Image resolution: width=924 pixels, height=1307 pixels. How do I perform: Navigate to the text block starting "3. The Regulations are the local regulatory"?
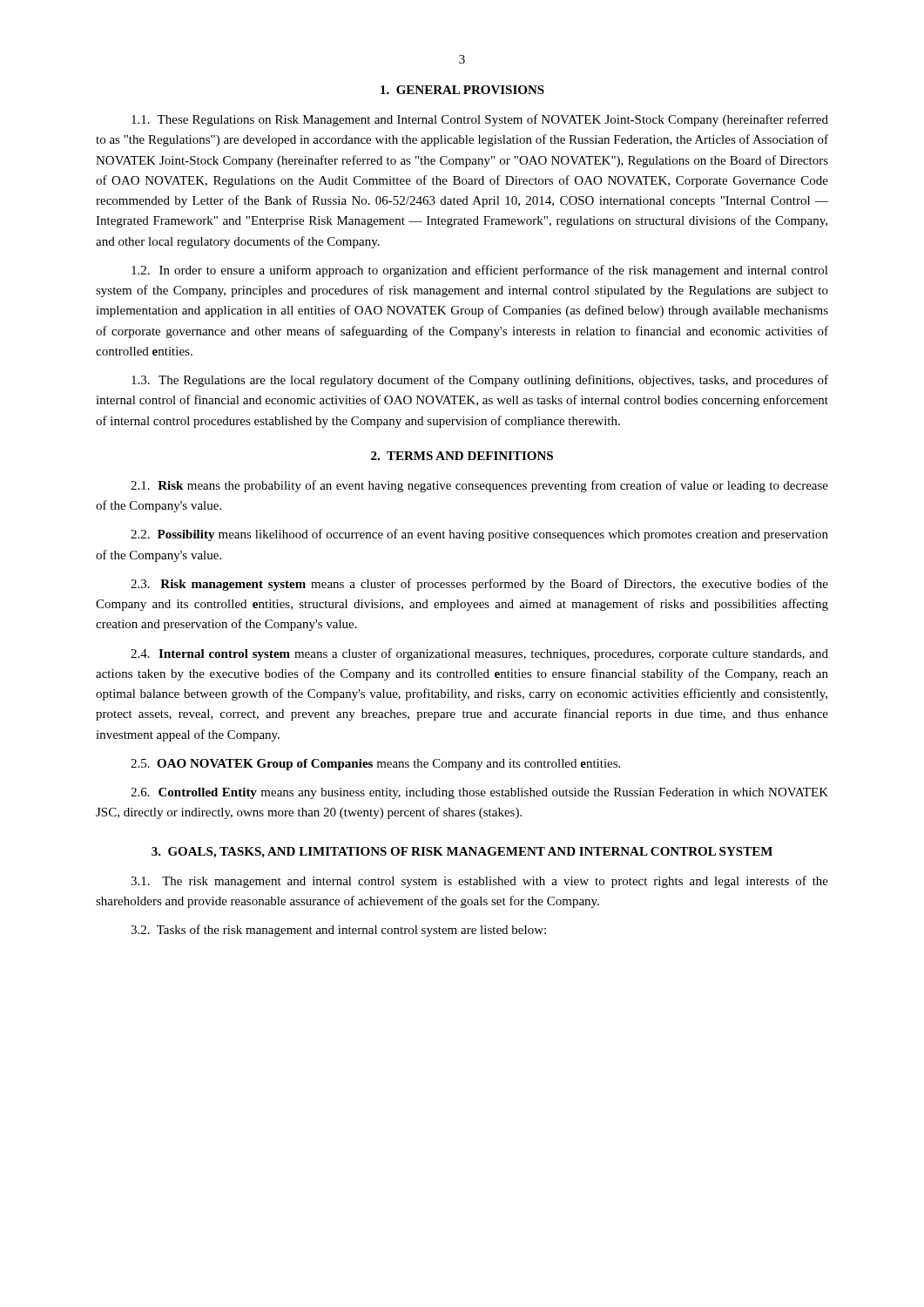(462, 400)
